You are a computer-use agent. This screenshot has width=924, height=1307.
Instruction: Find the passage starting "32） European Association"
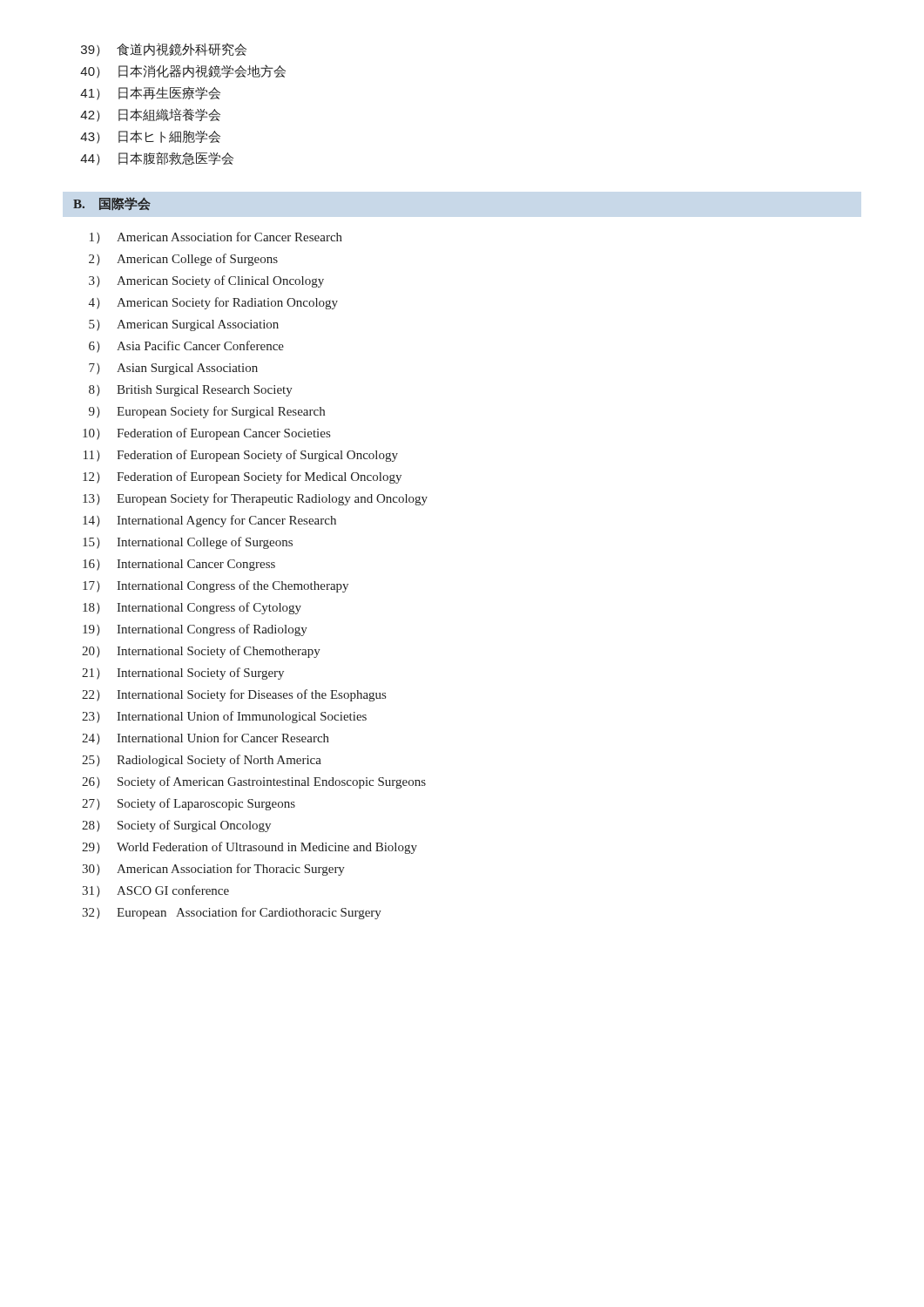(232, 913)
